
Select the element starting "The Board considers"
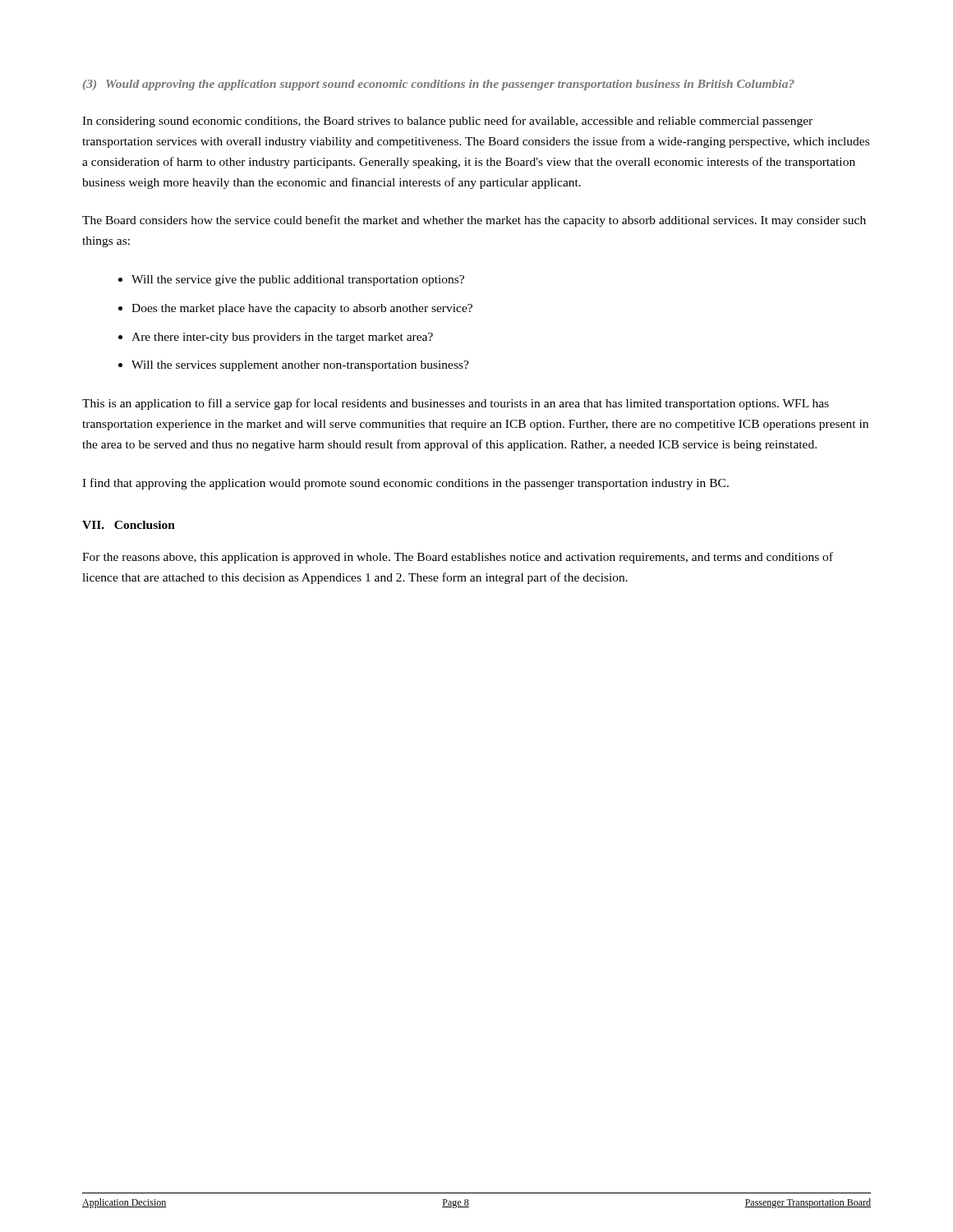click(x=474, y=230)
